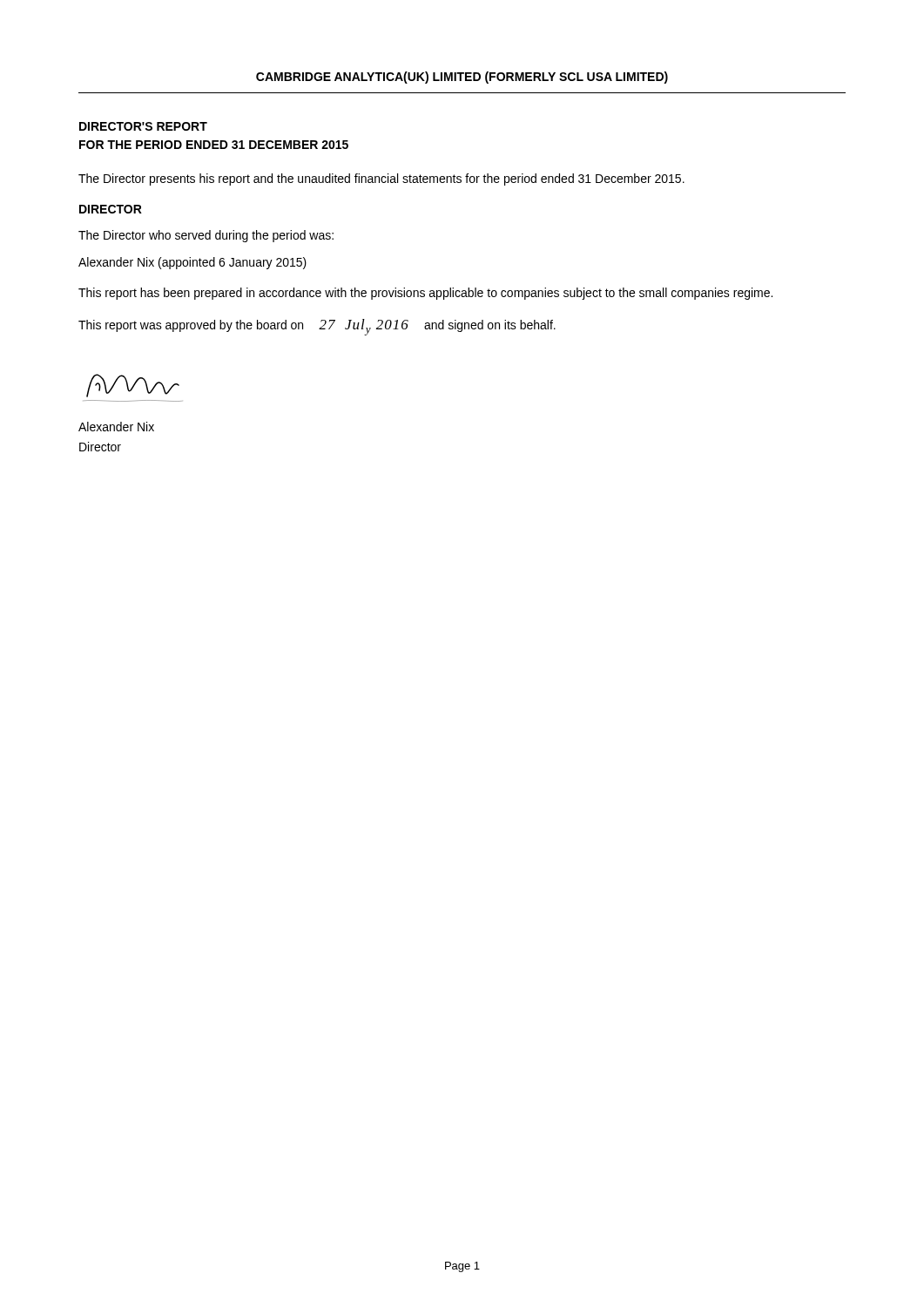Click on the text starting "The Director who served during the period was:"

tap(206, 235)
